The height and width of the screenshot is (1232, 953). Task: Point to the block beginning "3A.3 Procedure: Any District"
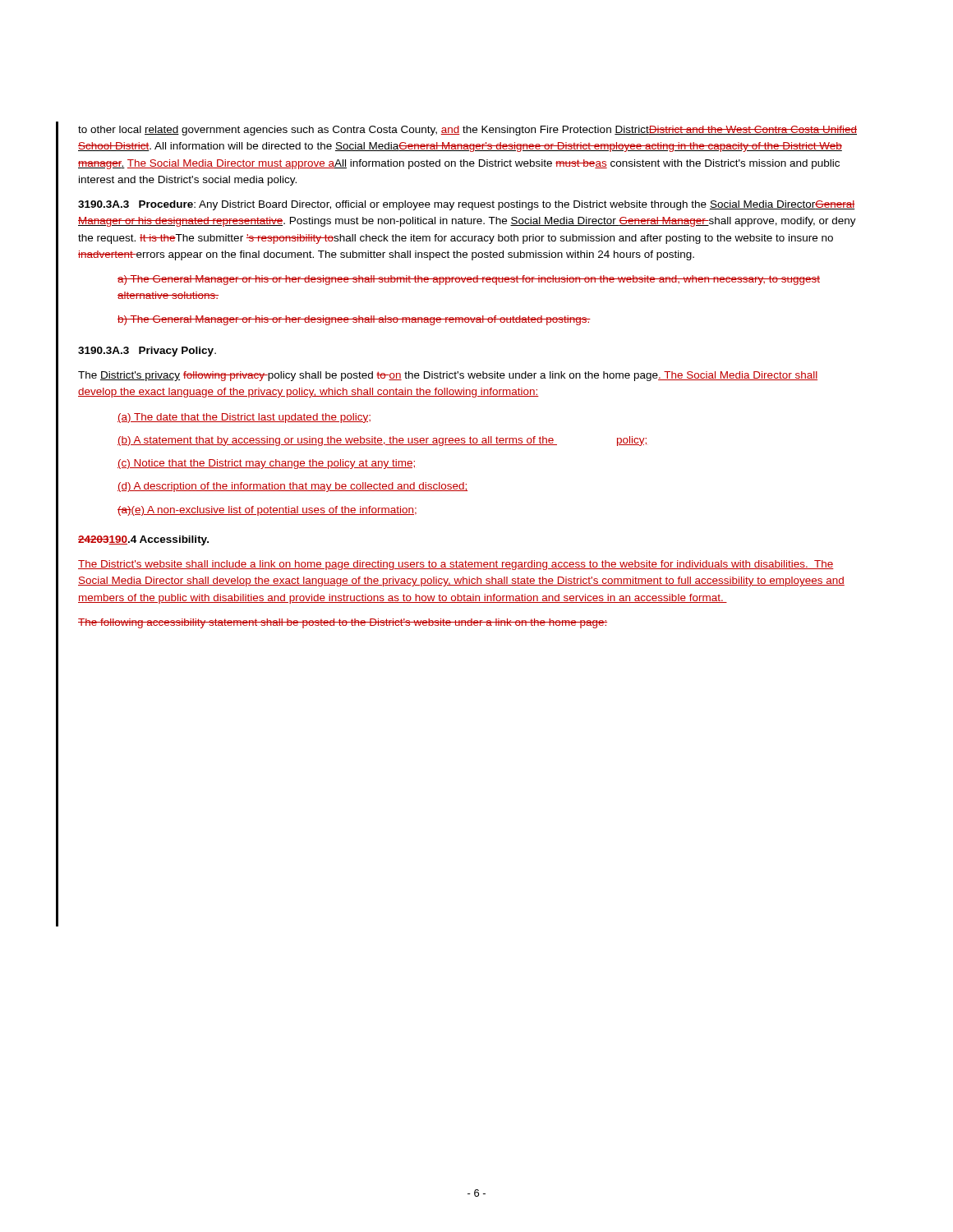[468, 230]
